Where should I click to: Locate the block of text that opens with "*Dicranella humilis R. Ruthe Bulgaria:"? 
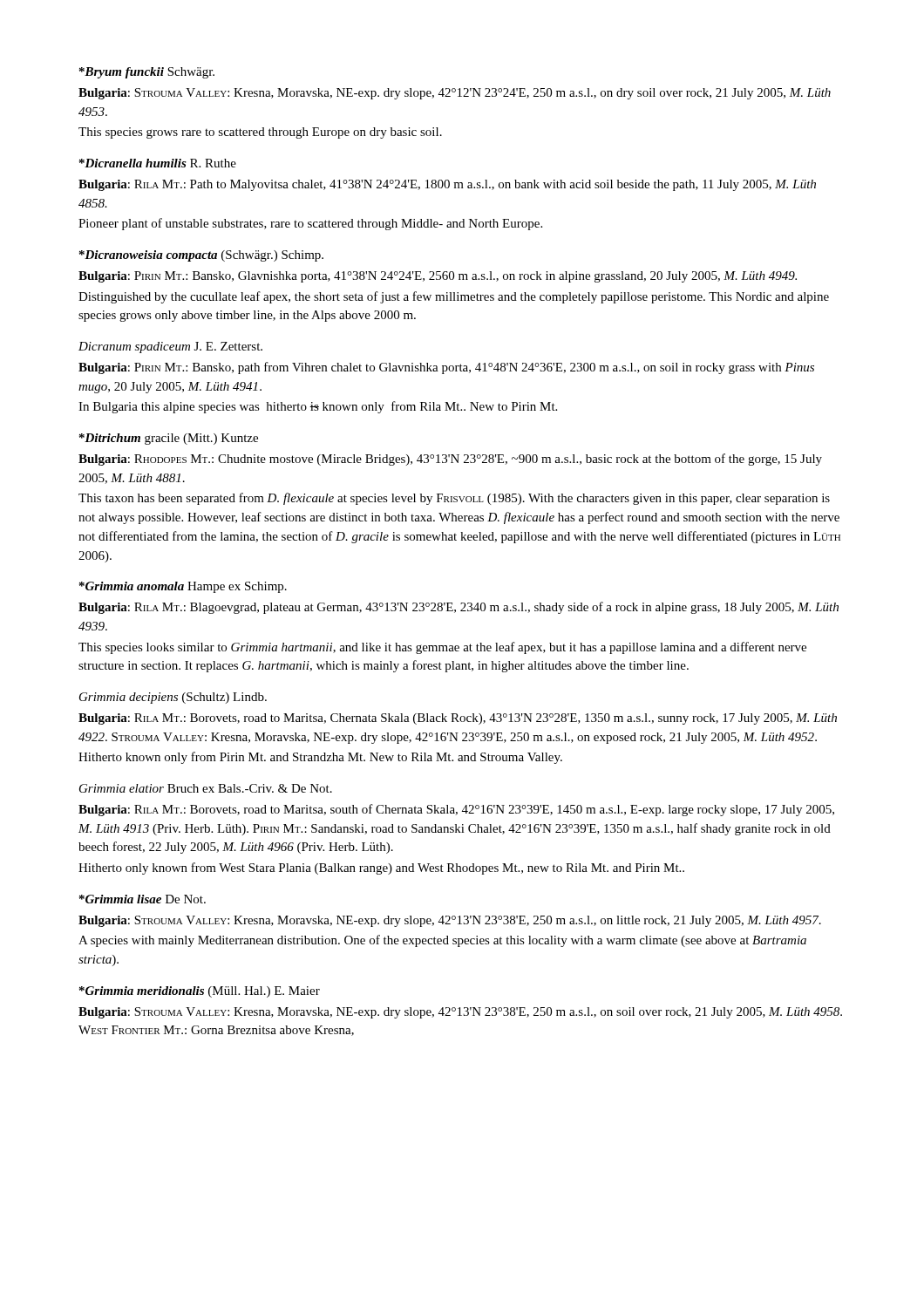point(462,194)
